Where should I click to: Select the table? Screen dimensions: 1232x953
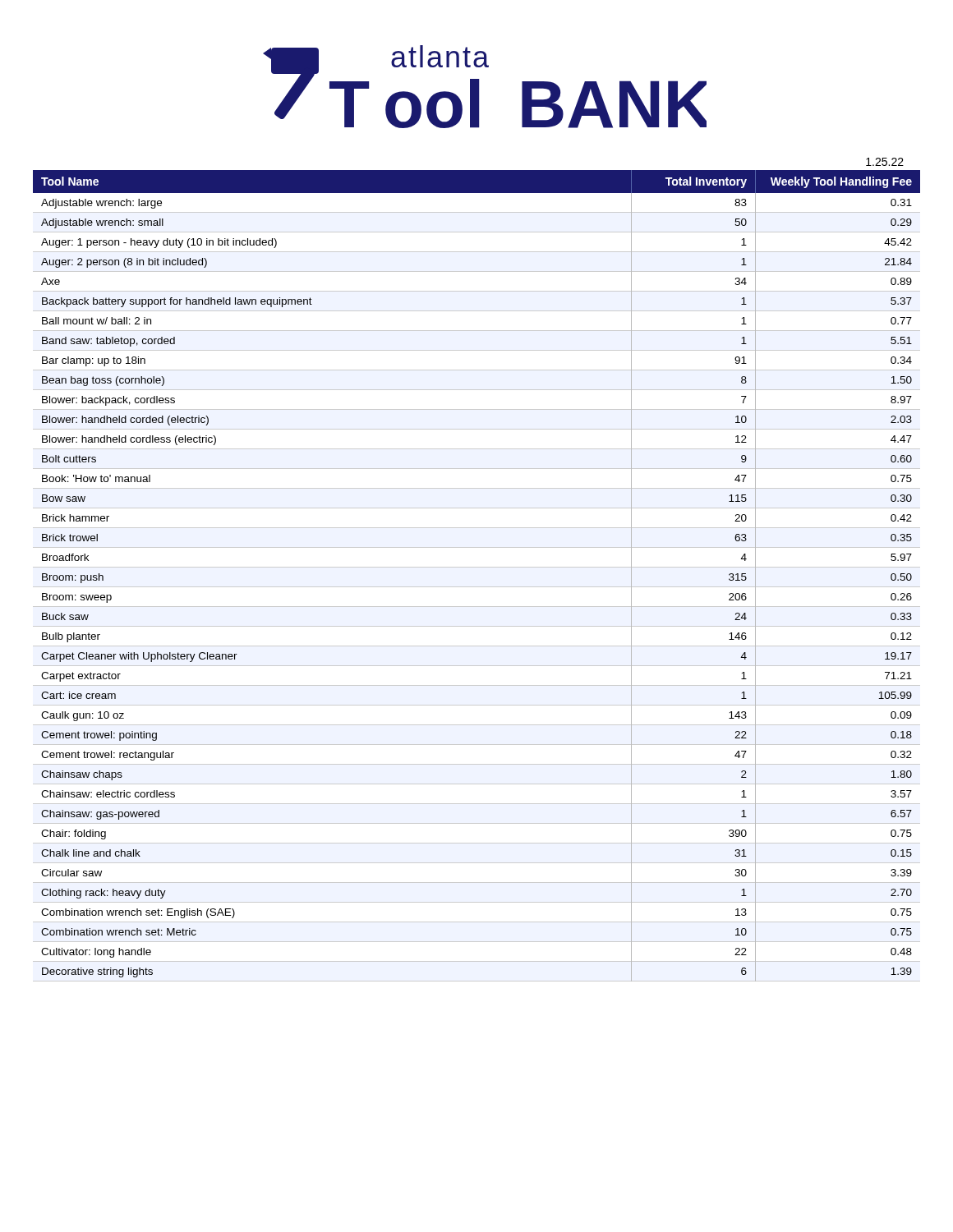pos(476,576)
